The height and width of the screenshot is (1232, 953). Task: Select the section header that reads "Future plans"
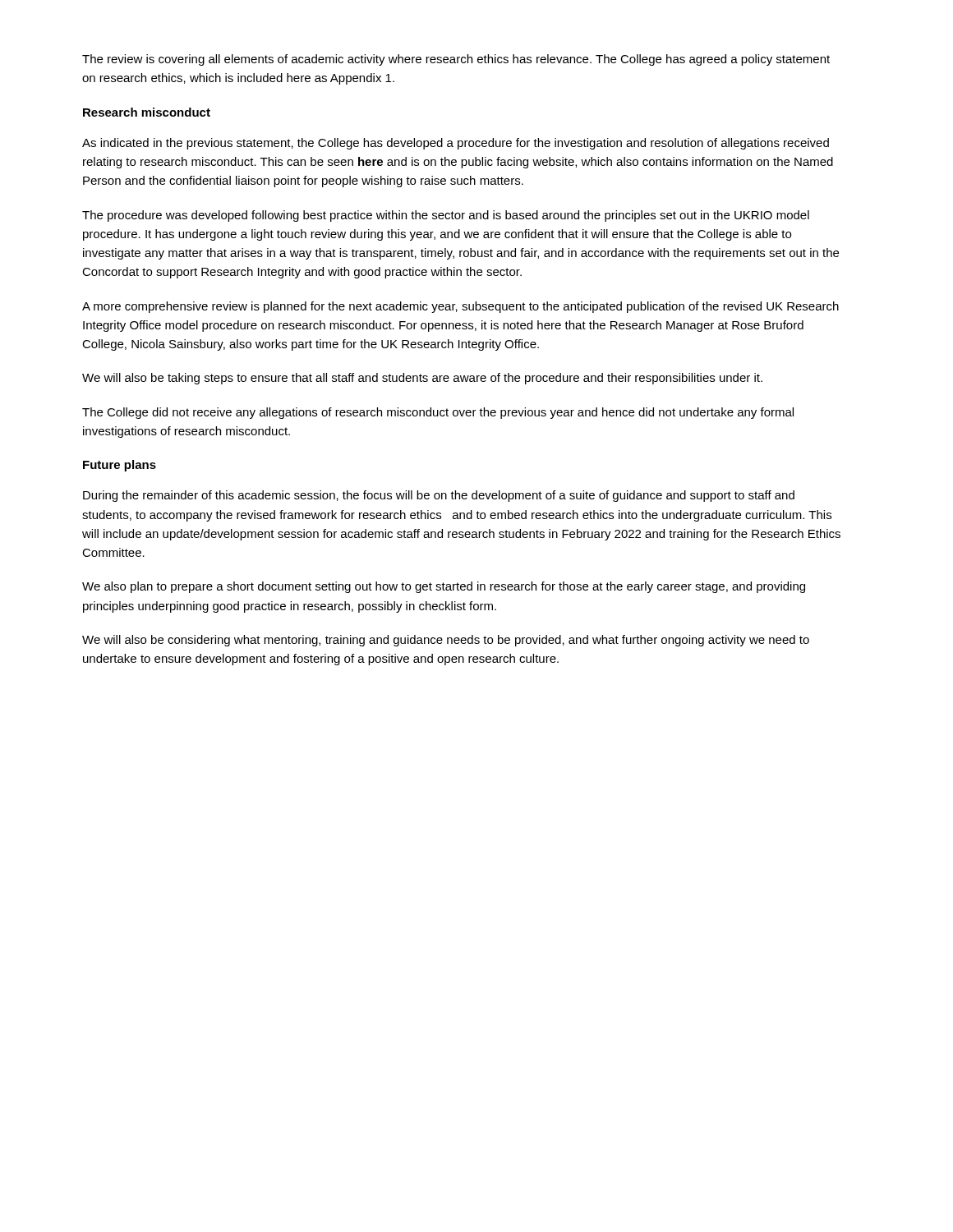[119, 464]
